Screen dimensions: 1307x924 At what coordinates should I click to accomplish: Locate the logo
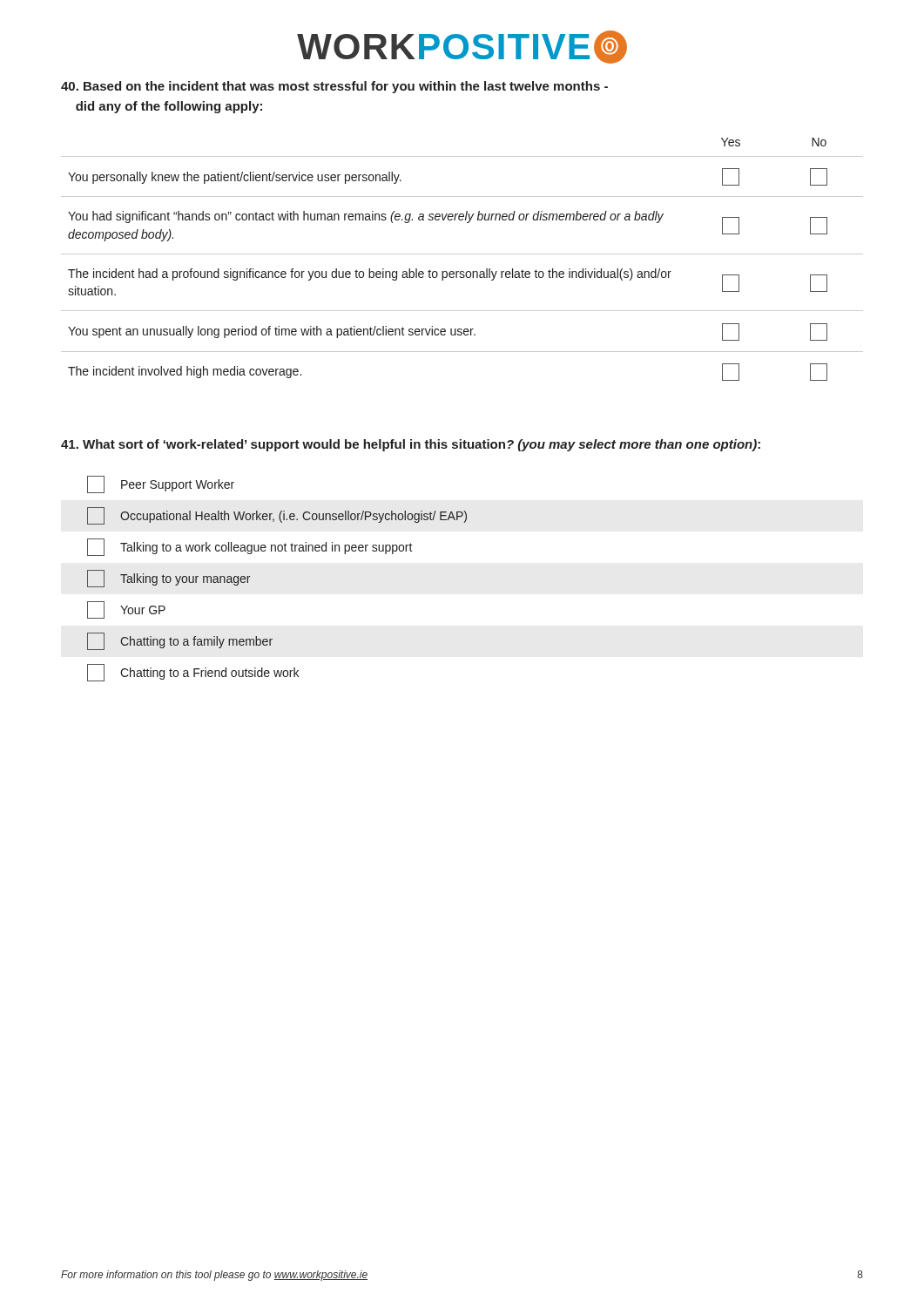click(462, 38)
